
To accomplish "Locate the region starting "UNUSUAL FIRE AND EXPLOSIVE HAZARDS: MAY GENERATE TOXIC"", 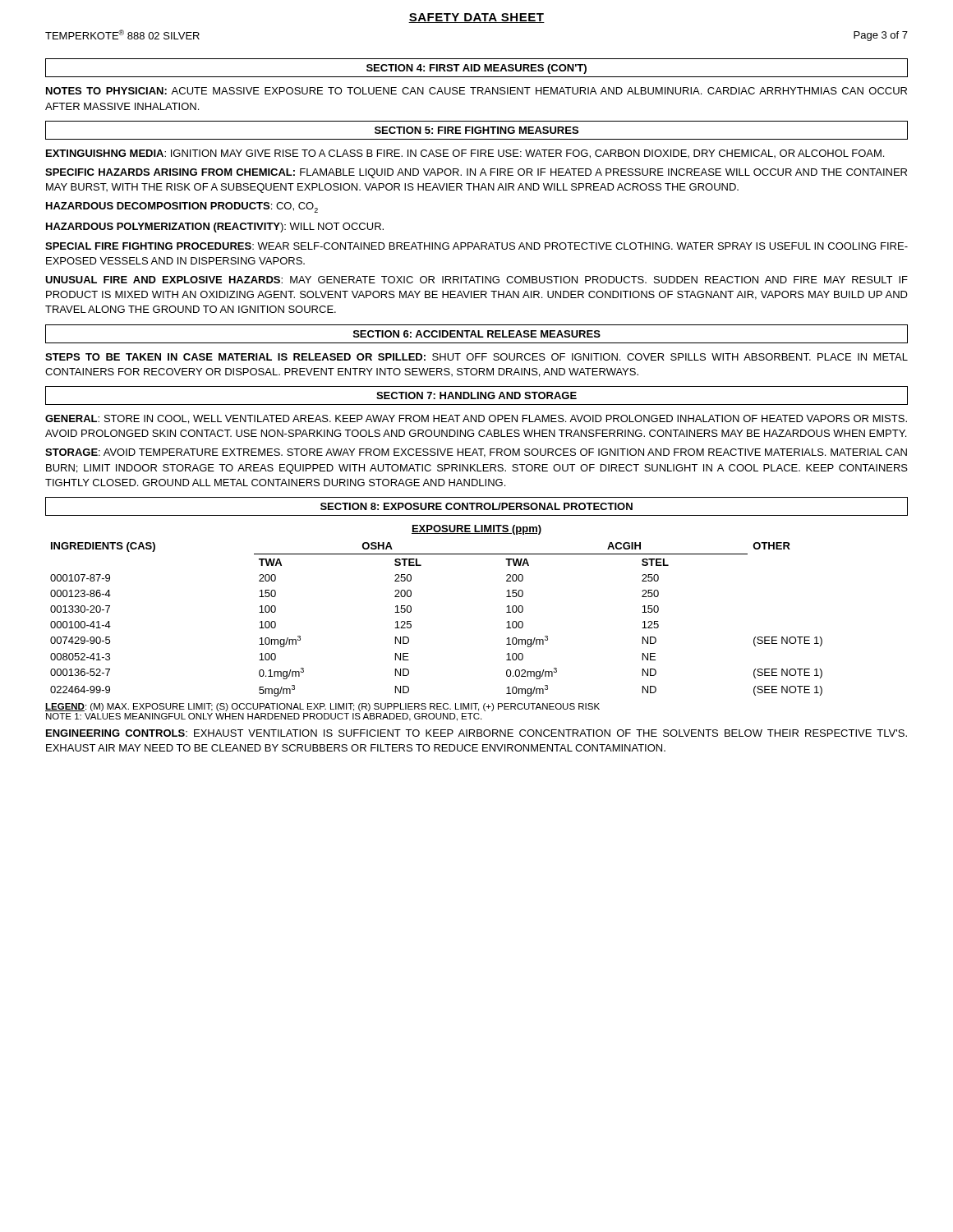I will coord(476,295).
